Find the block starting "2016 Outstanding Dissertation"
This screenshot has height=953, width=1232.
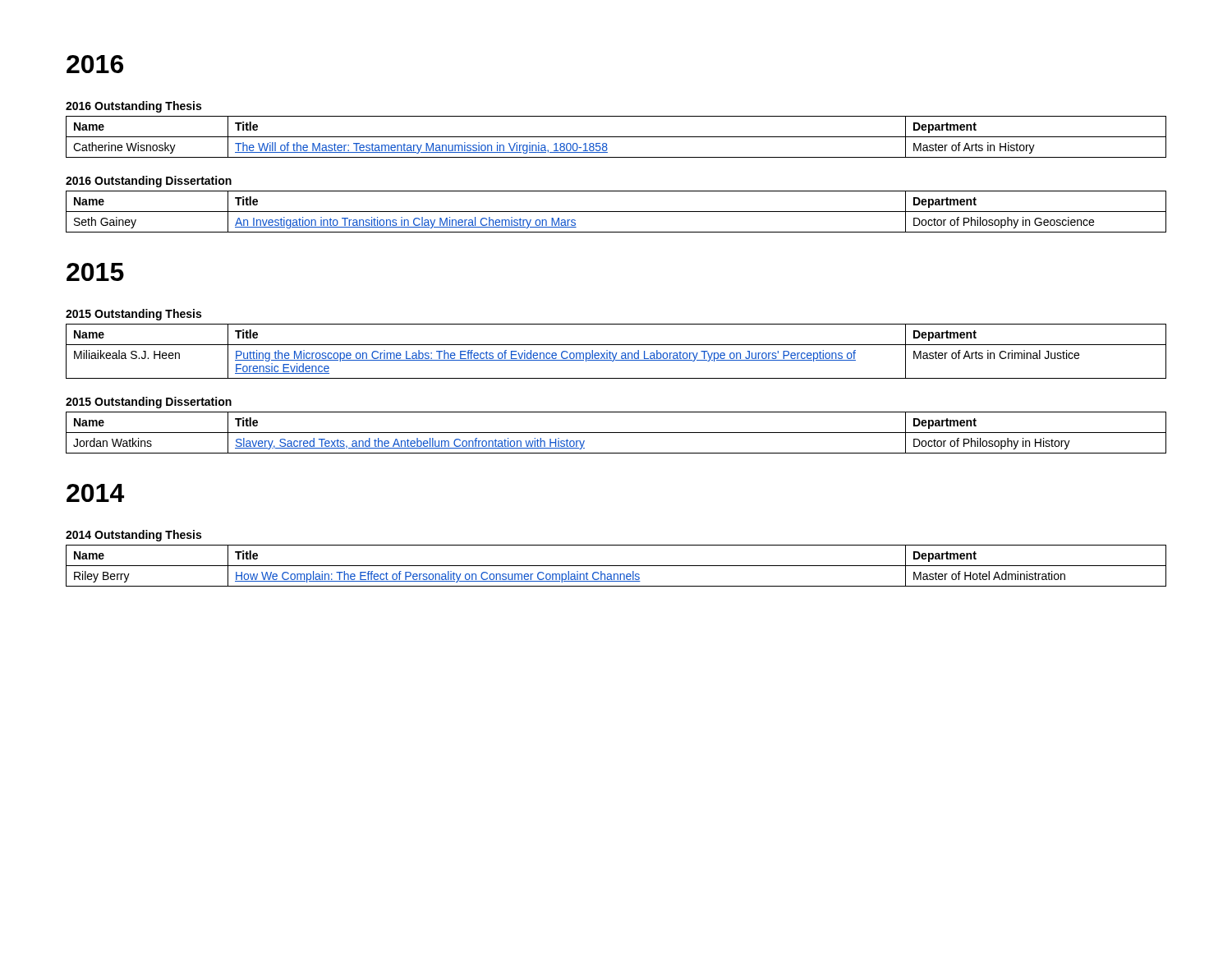[x=149, y=181]
